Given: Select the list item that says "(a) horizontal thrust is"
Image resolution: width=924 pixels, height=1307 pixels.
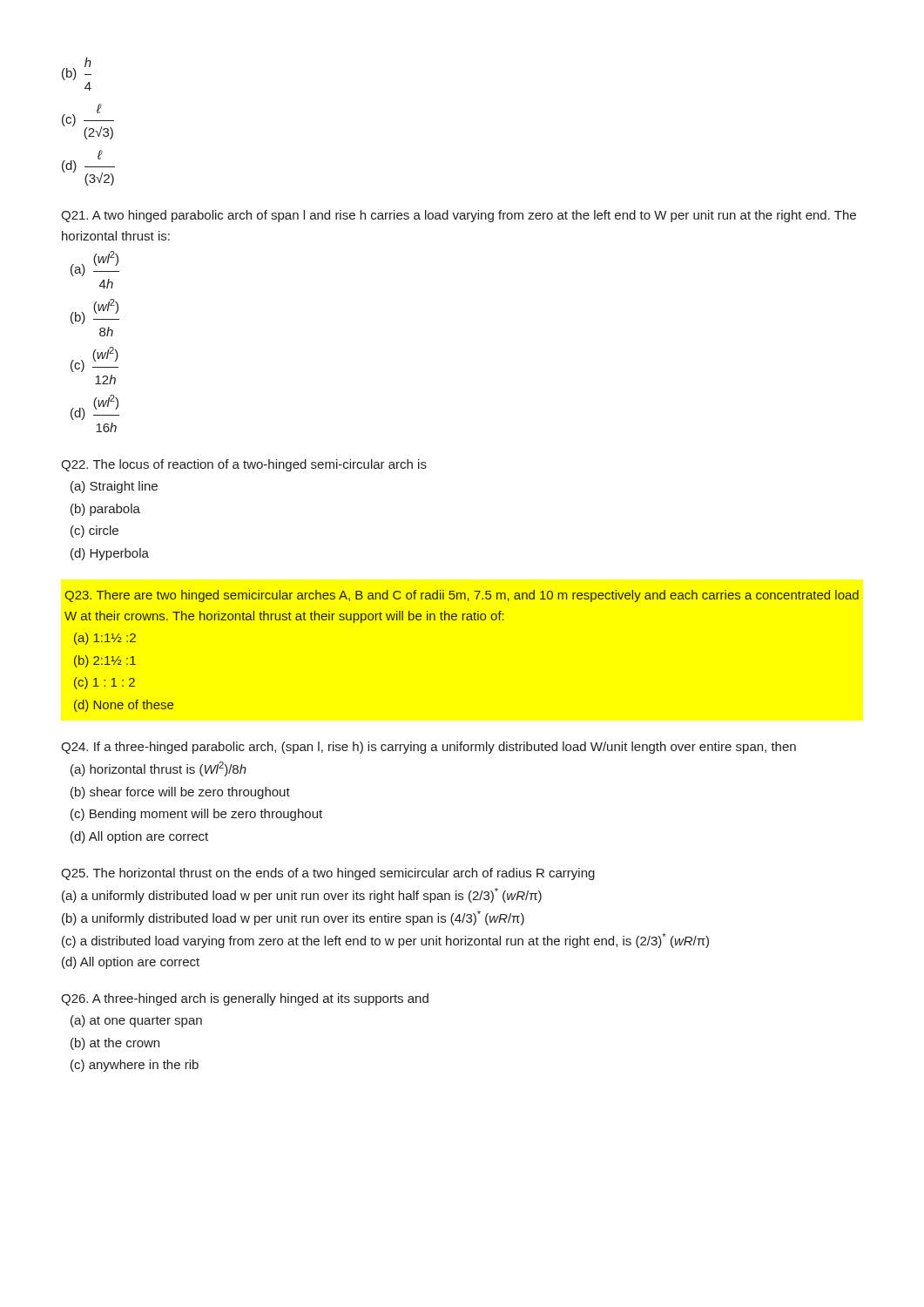Looking at the screenshot, I should pyautogui.click(x=158, y=768).
